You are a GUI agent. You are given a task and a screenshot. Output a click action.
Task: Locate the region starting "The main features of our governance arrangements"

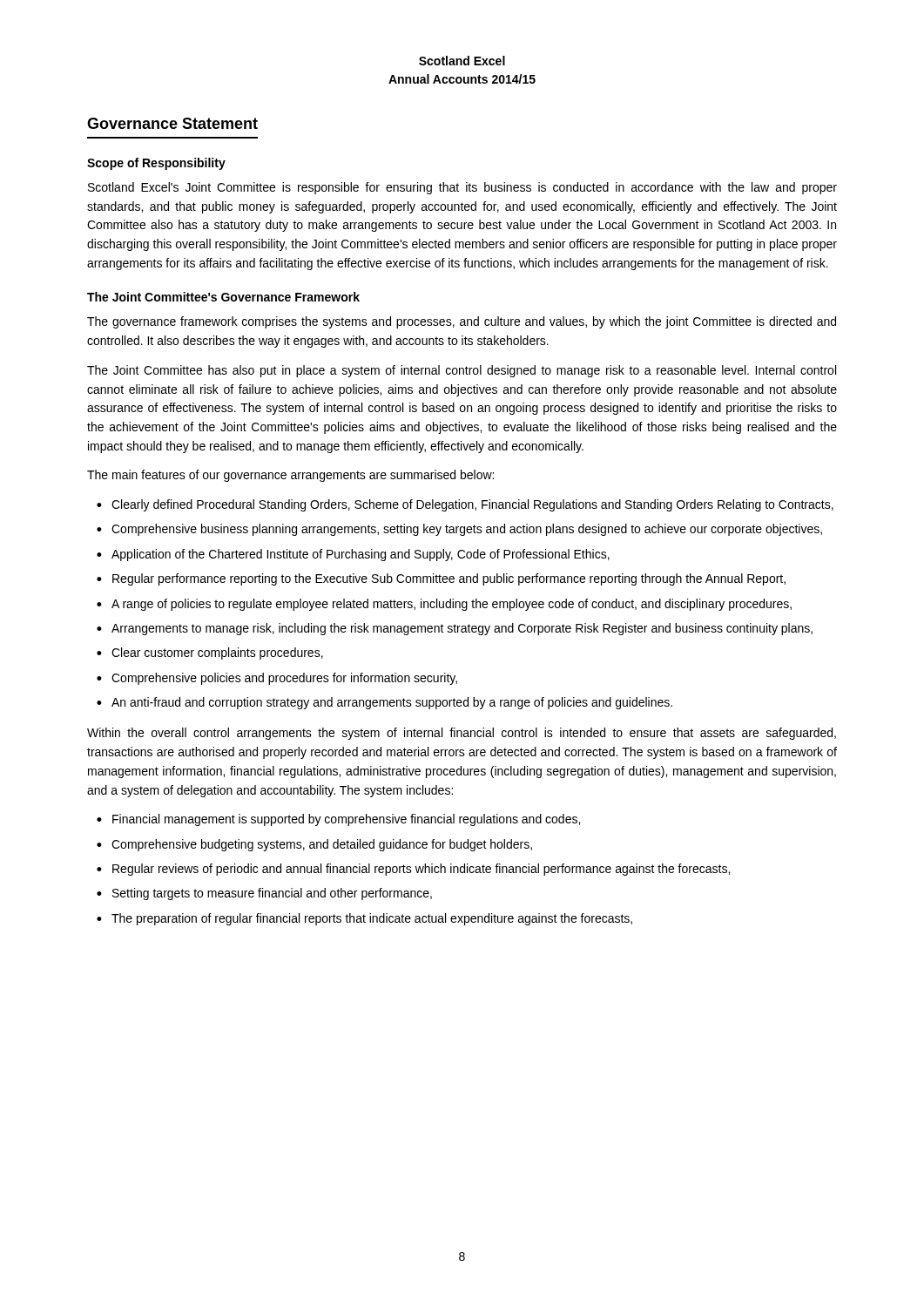pos(291,475)
